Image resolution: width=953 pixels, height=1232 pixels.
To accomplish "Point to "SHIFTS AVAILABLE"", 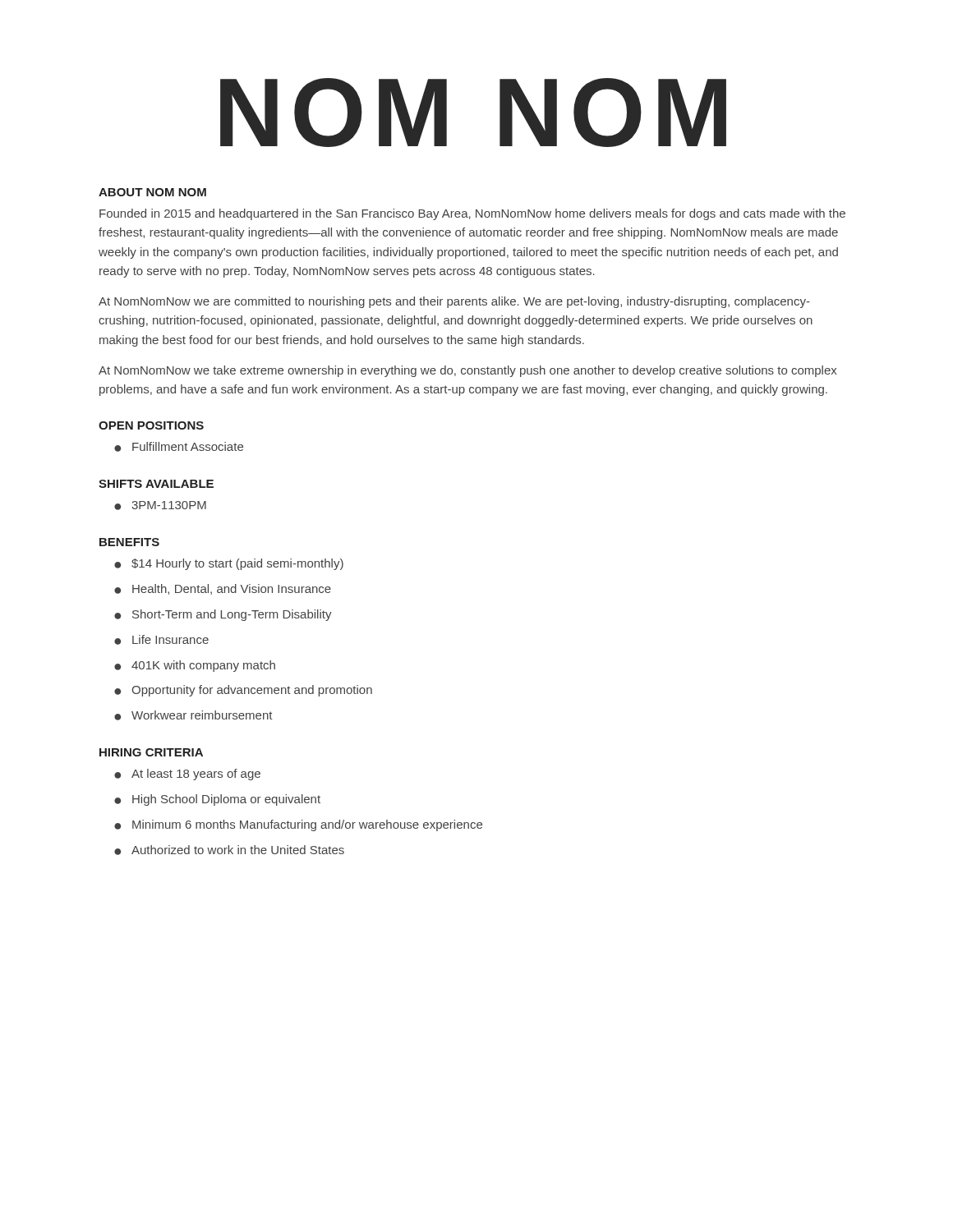I will tap(156, 483).
